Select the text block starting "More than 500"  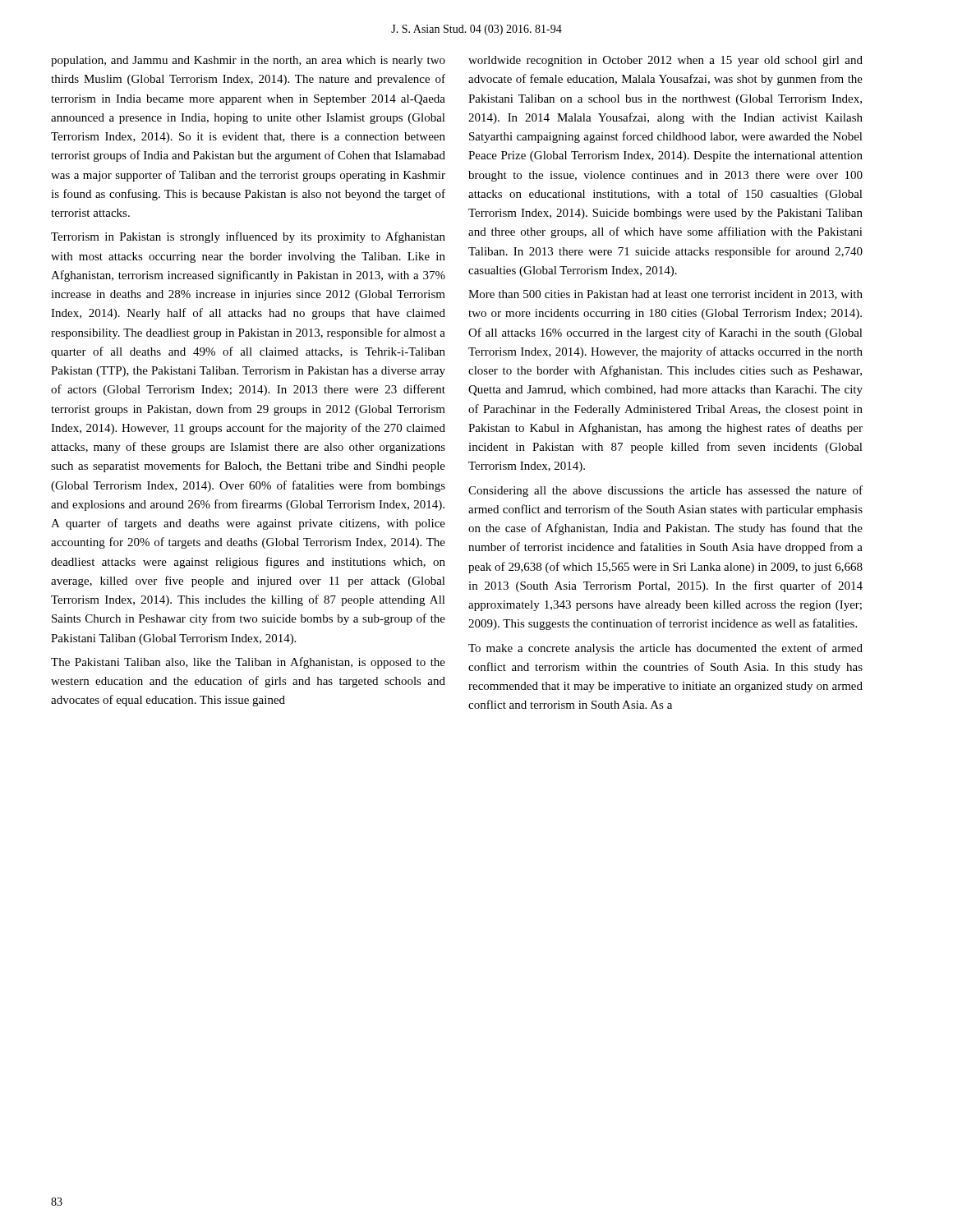coord(665,380)
